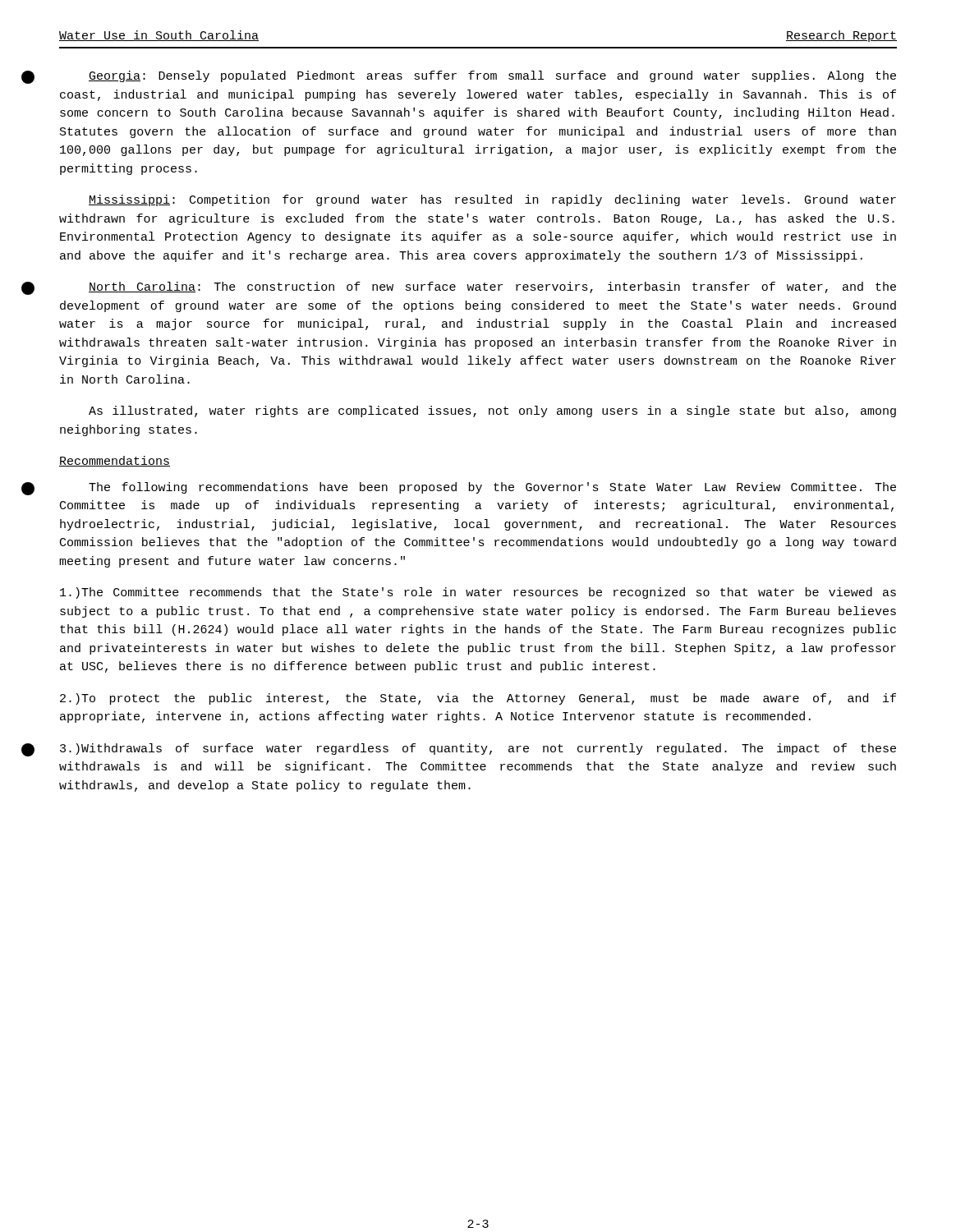The image size is (956, 1232).
Task: Select the text starting "The following recommendations have been"
Action: (x=478, y=526)
